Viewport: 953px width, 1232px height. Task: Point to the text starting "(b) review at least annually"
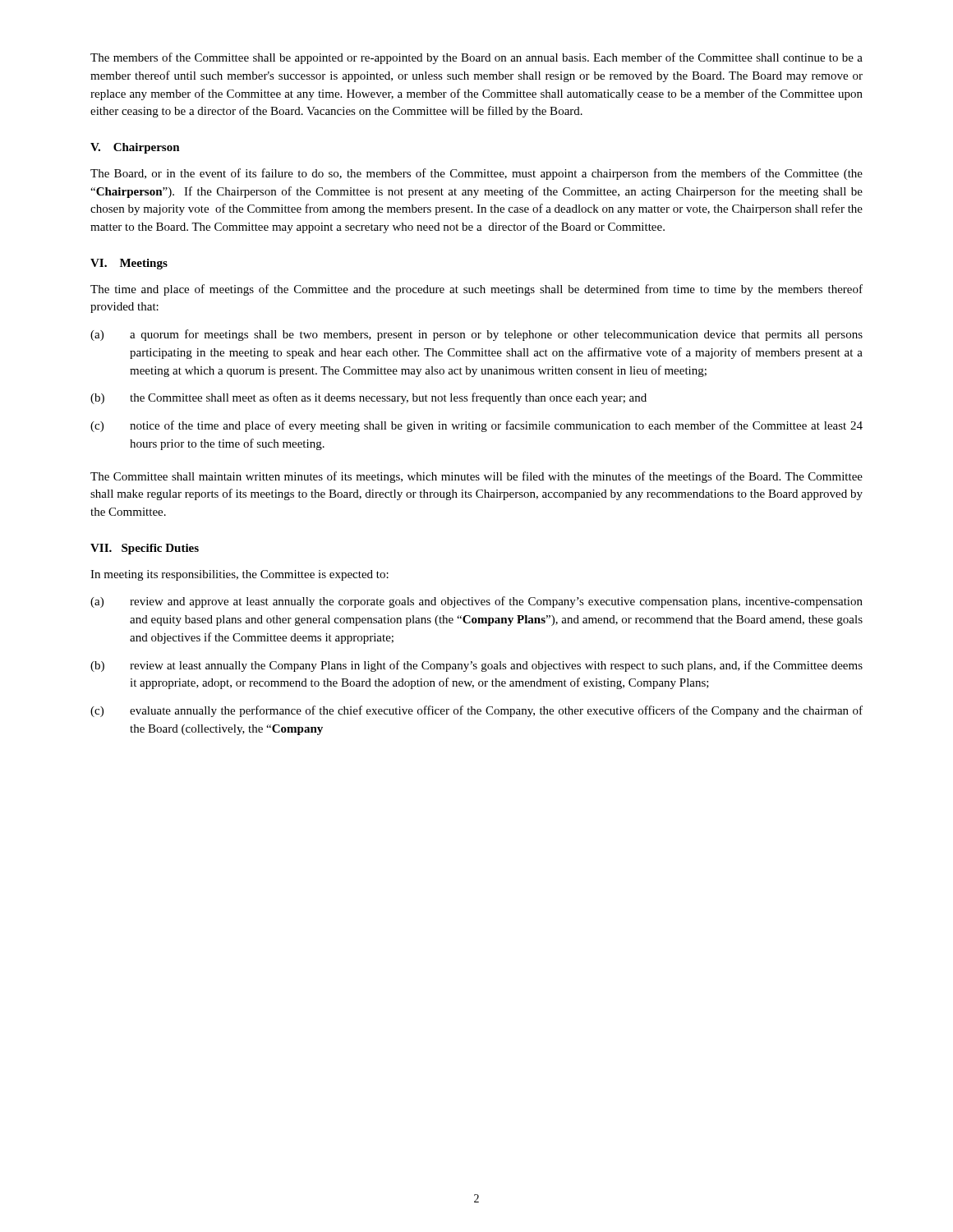click(476, 675)
